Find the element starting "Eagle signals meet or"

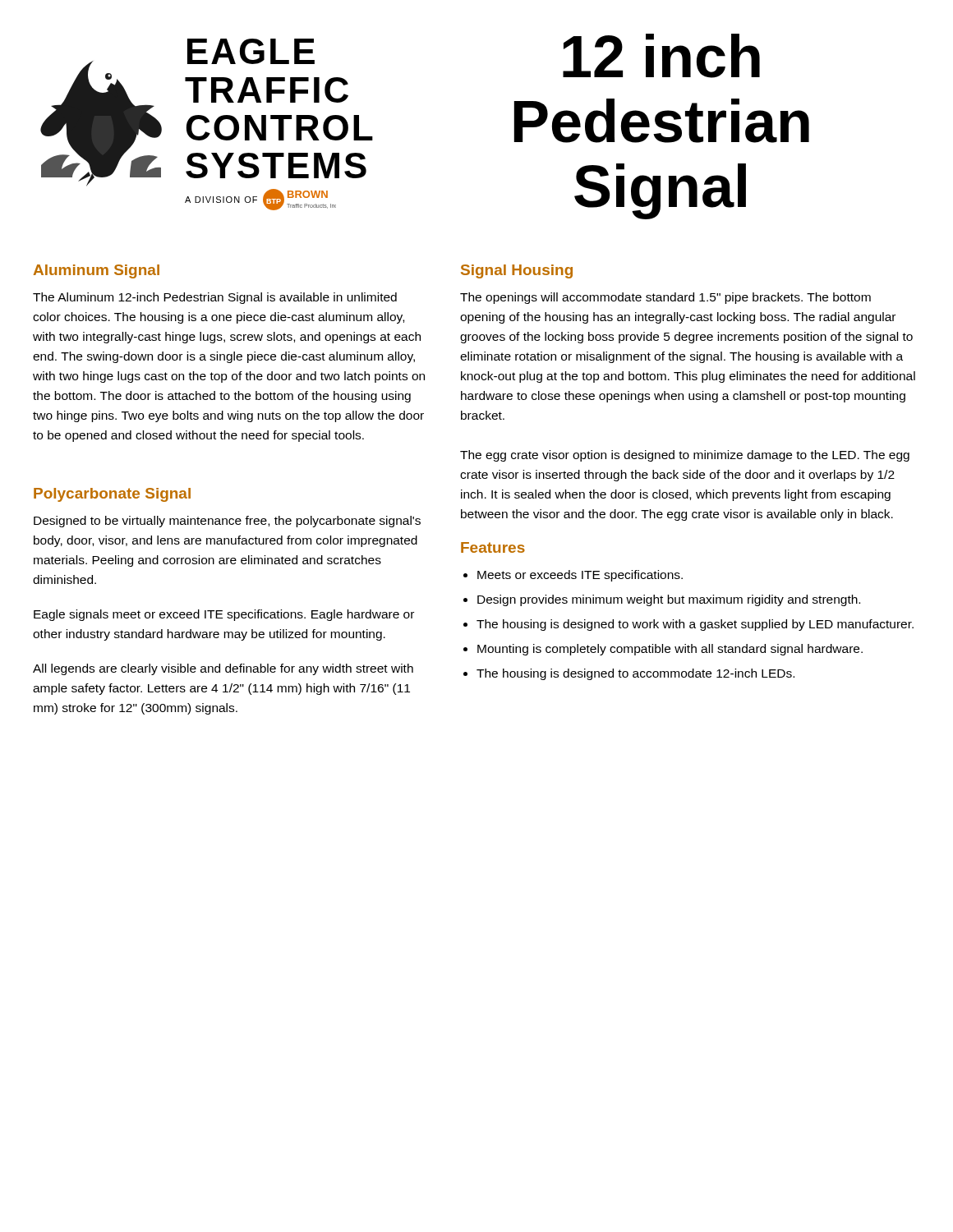click(x=224, y=624)
